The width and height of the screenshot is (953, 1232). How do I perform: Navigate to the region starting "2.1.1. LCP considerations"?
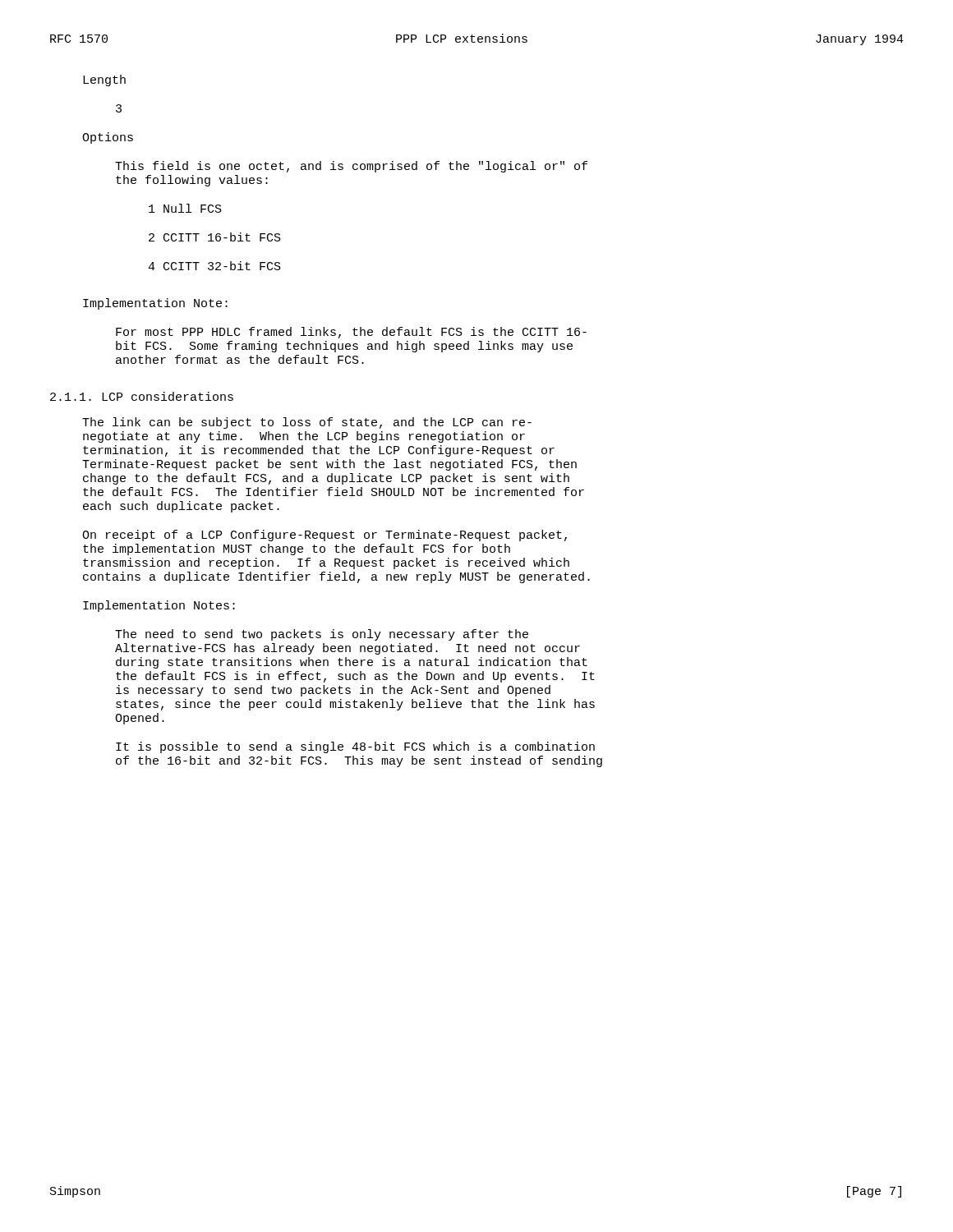click(142, 398)
